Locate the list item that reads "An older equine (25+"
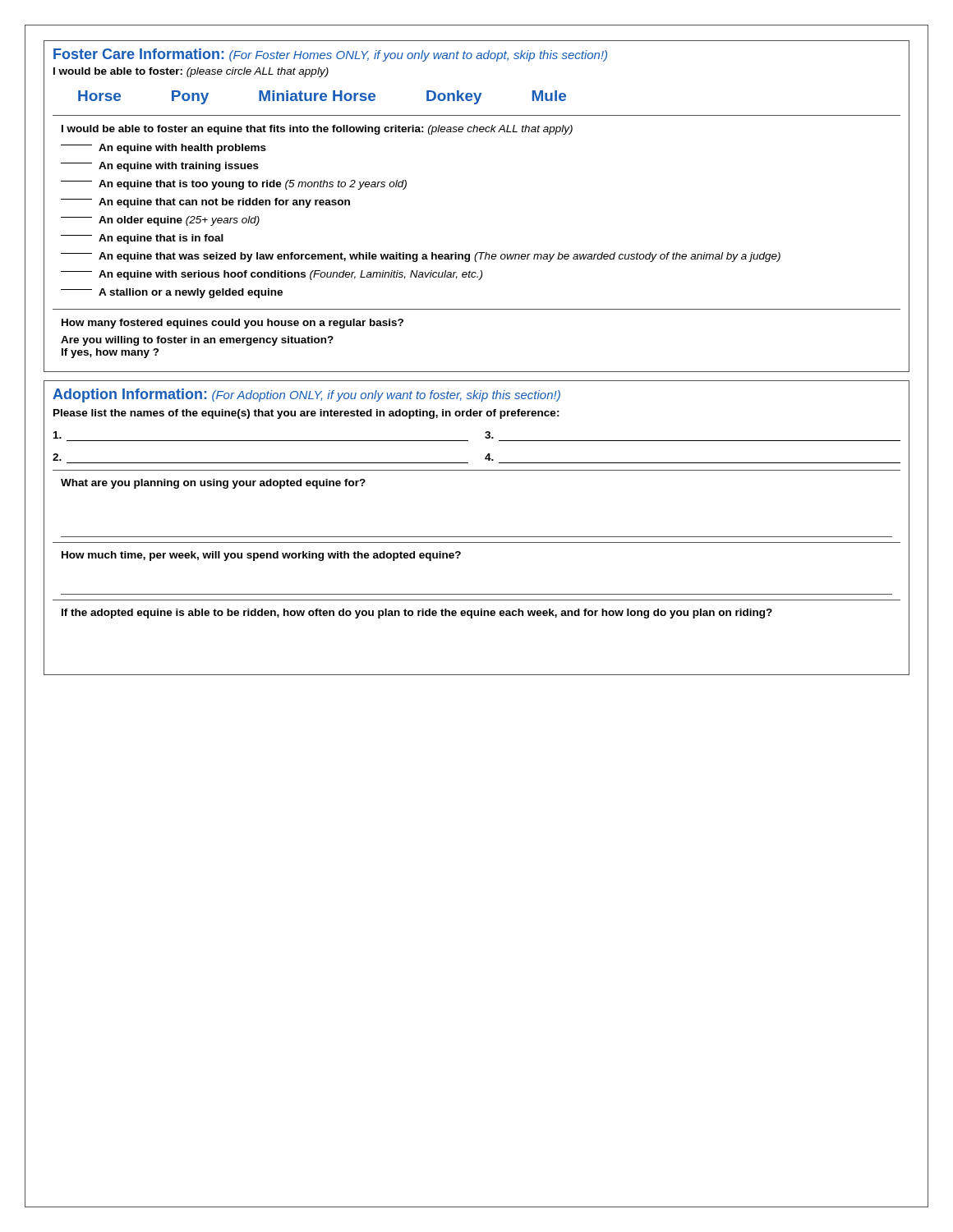This screenshot has width=953, height=1232. (x=160, y=220)
